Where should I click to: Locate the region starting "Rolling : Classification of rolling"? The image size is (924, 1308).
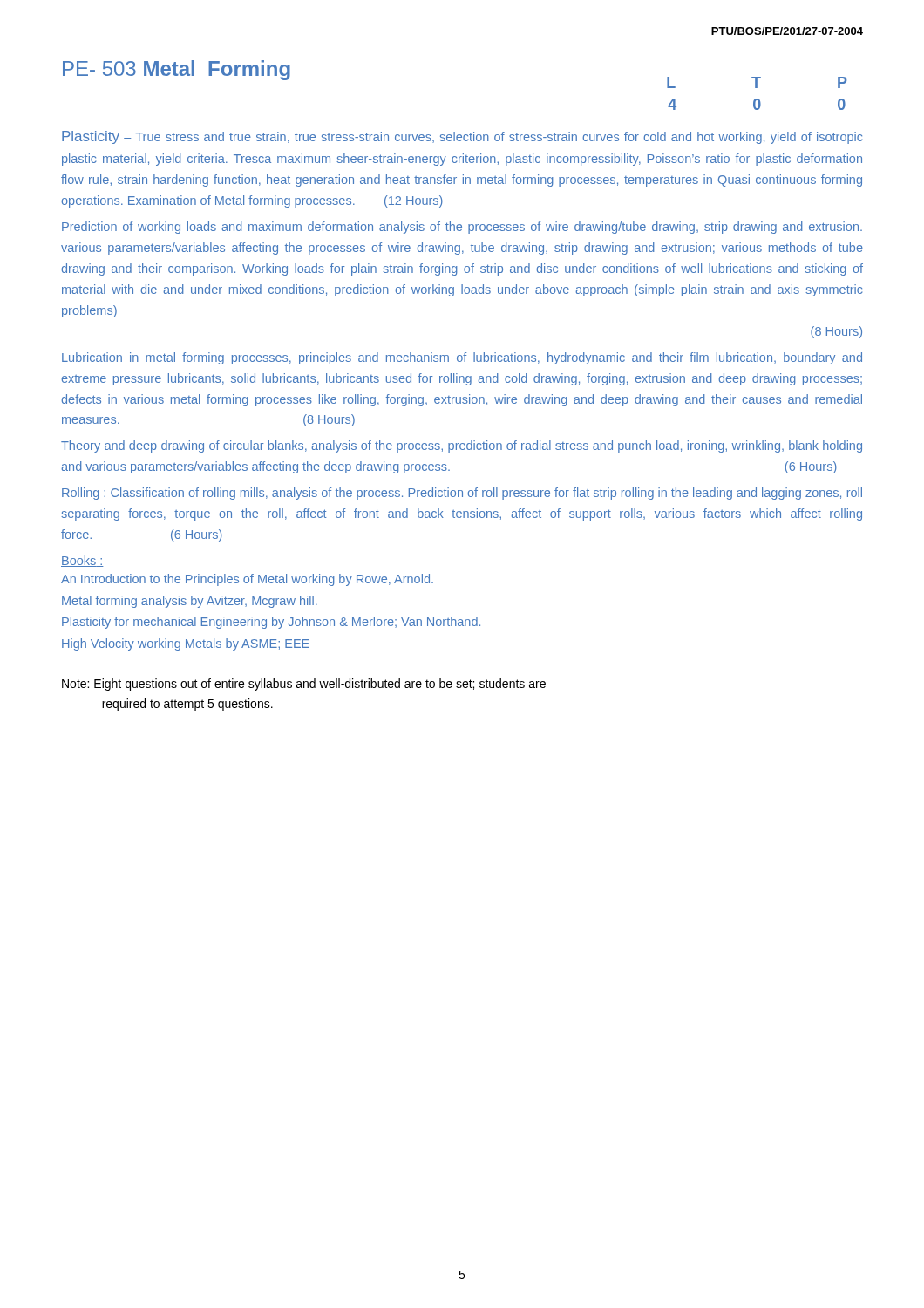tap(462, 514)
